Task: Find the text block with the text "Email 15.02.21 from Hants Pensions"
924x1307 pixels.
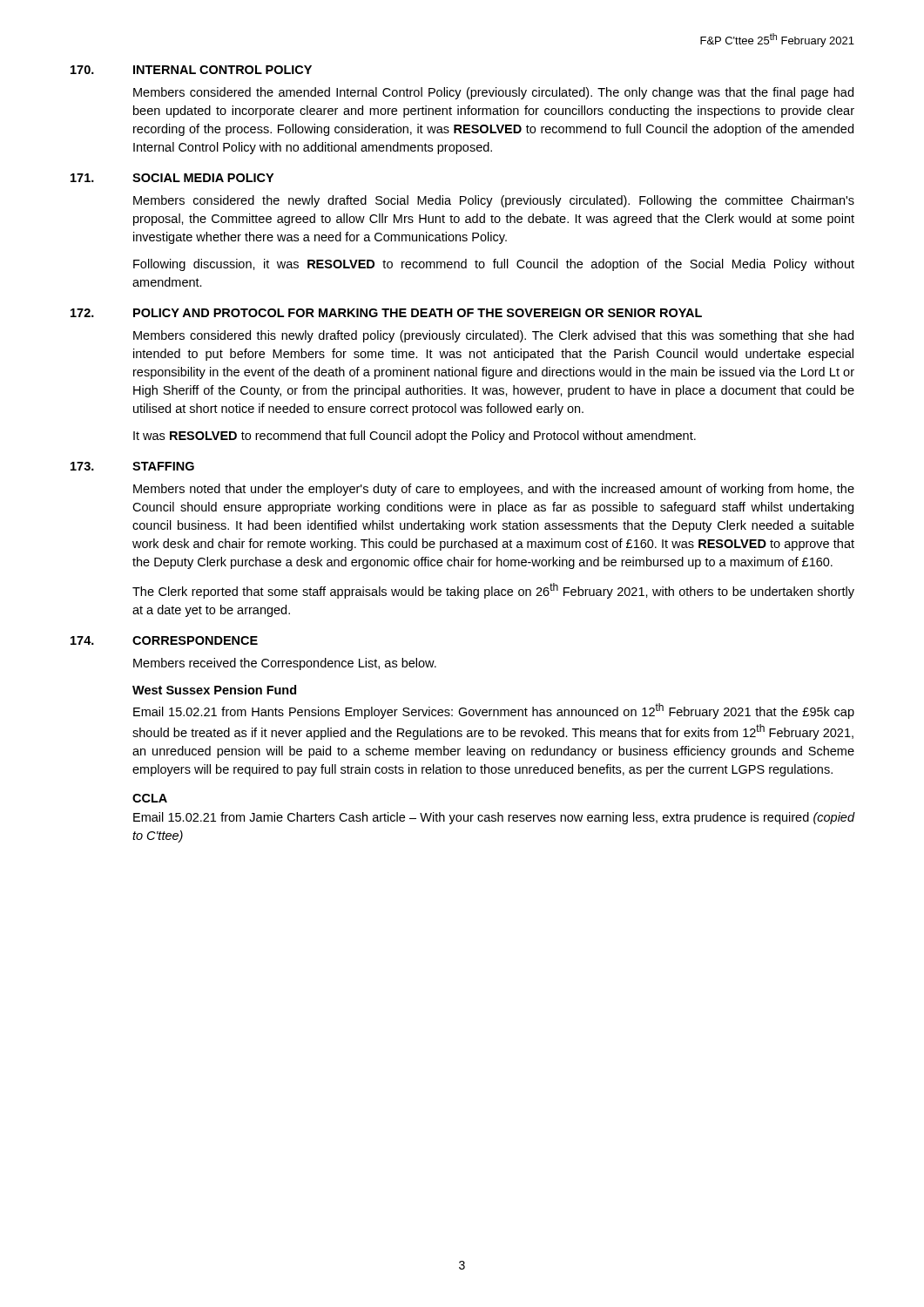Action: tap(493, 739)
